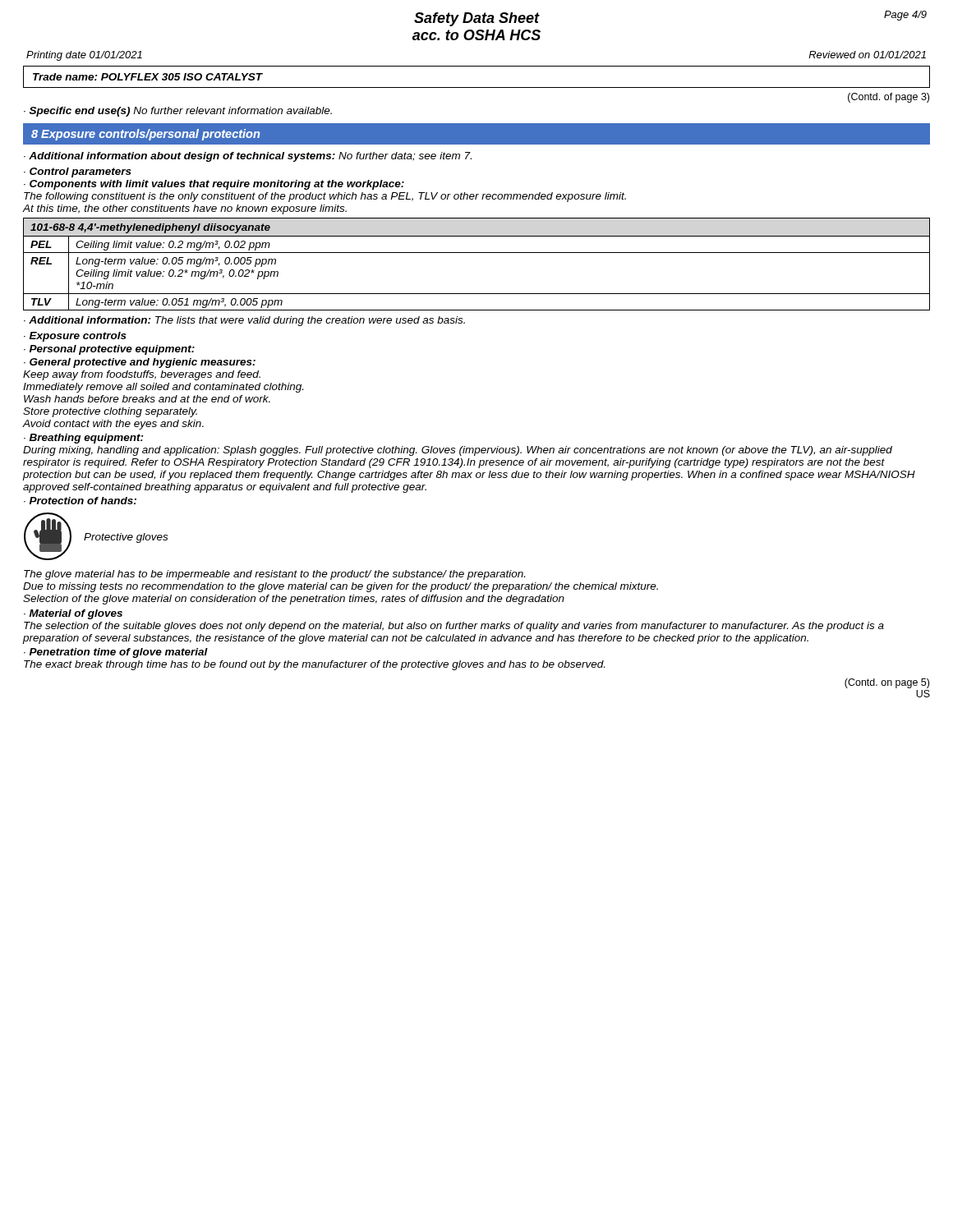Locate the block starting "· Exposure controls"
Screen dimensions: 1232x953
pyautogui.click(x=75, y=335)
